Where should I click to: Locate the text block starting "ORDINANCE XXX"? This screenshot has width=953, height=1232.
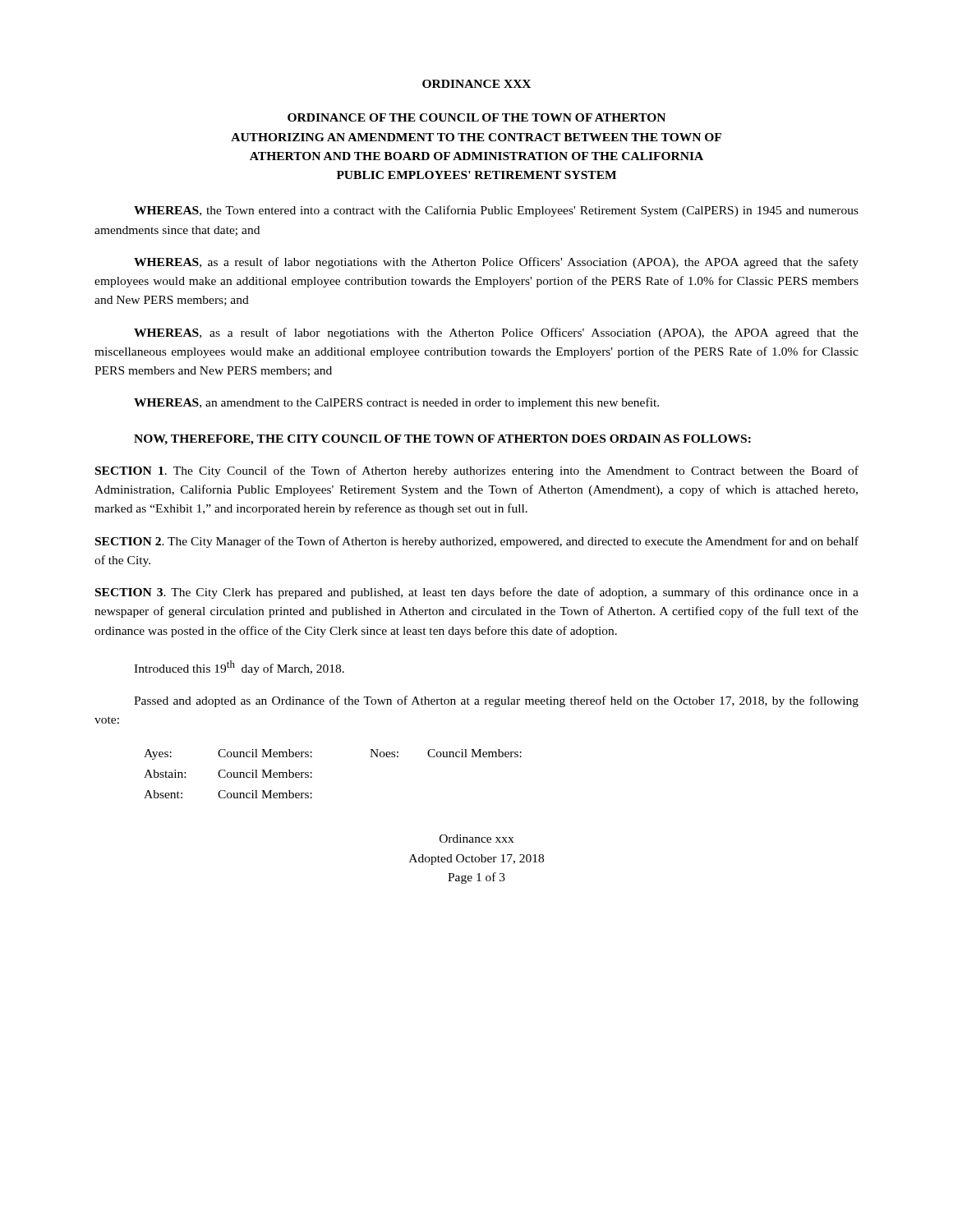[476, 83]
